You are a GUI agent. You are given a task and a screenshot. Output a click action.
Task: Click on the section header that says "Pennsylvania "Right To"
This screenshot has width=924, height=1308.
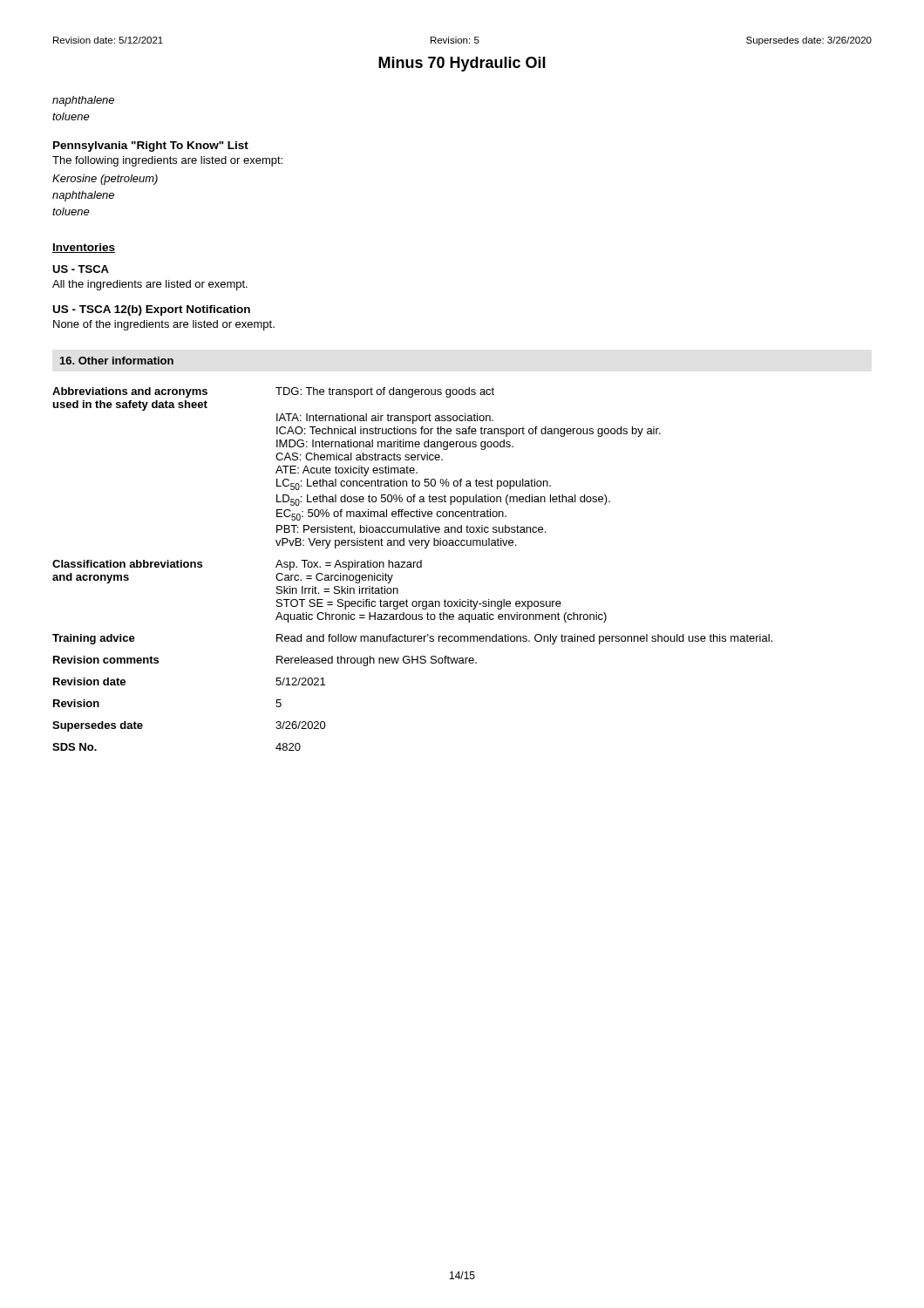pos(150,145)
